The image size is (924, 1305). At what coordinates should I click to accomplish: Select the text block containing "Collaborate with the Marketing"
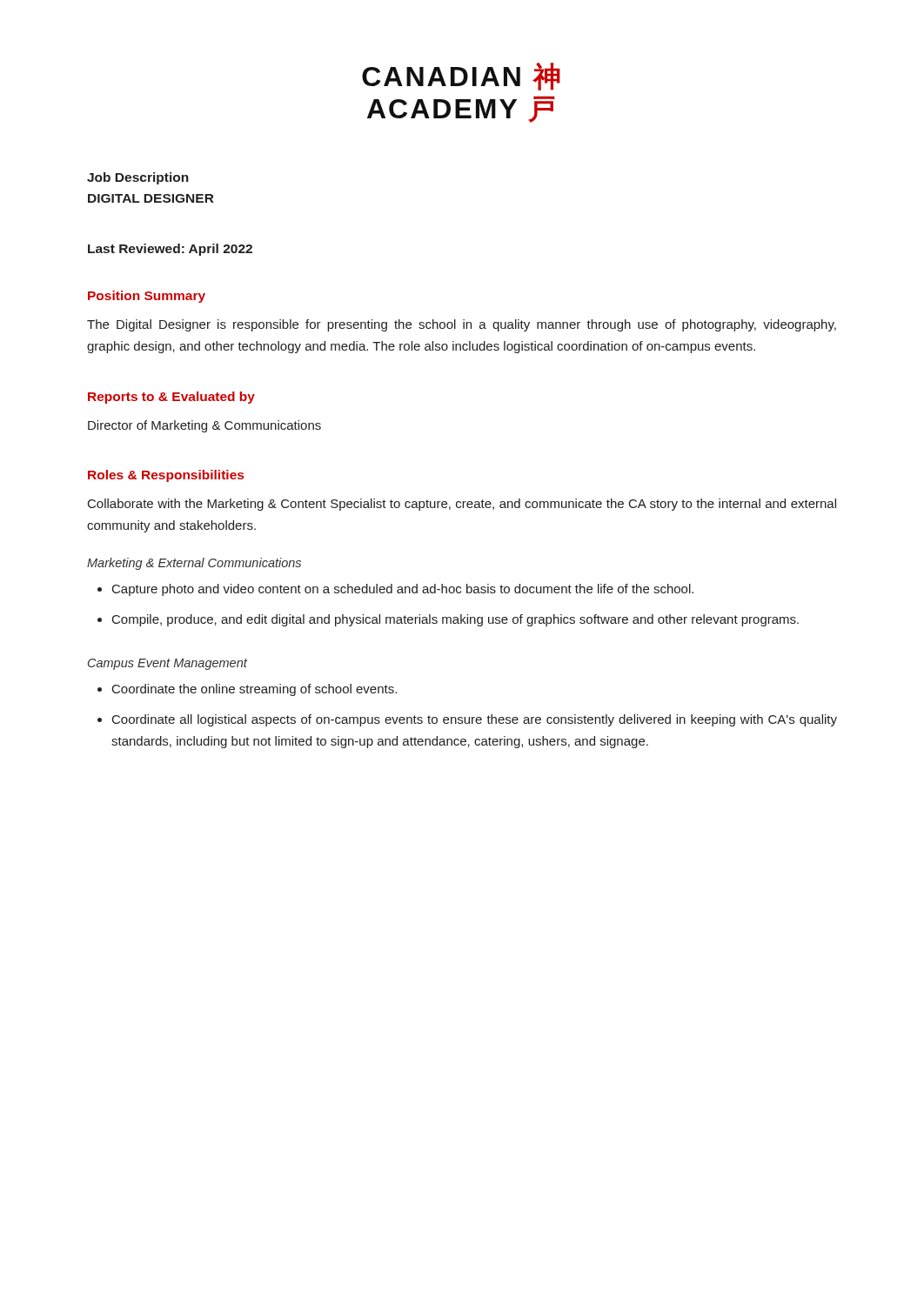pos(462,515)
